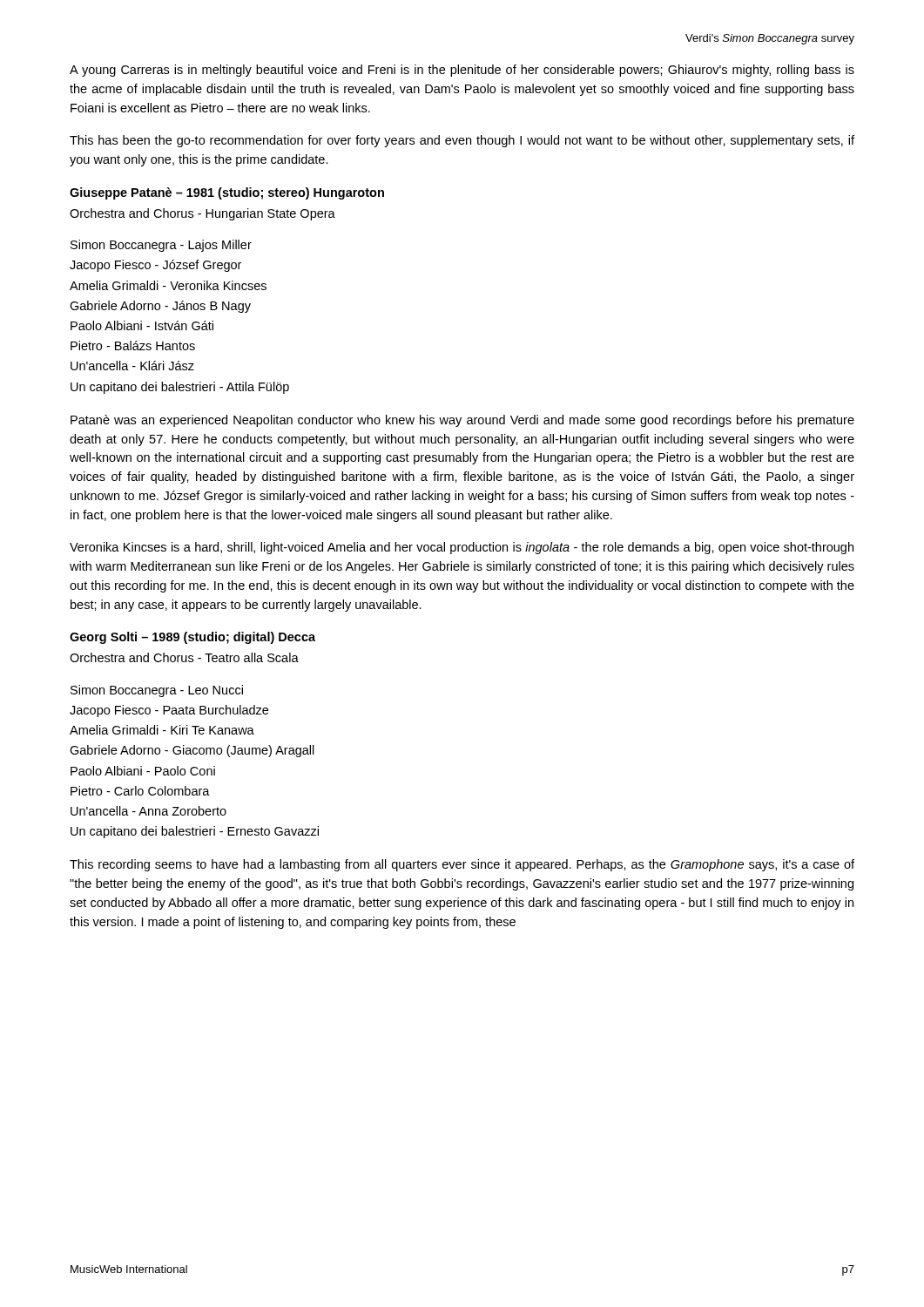This screenshot has width=924, height=1307.
Task: Select the block starting "Amelia Grimaldi - Kiri Te Kanawa"
Action: pos(162,730)
